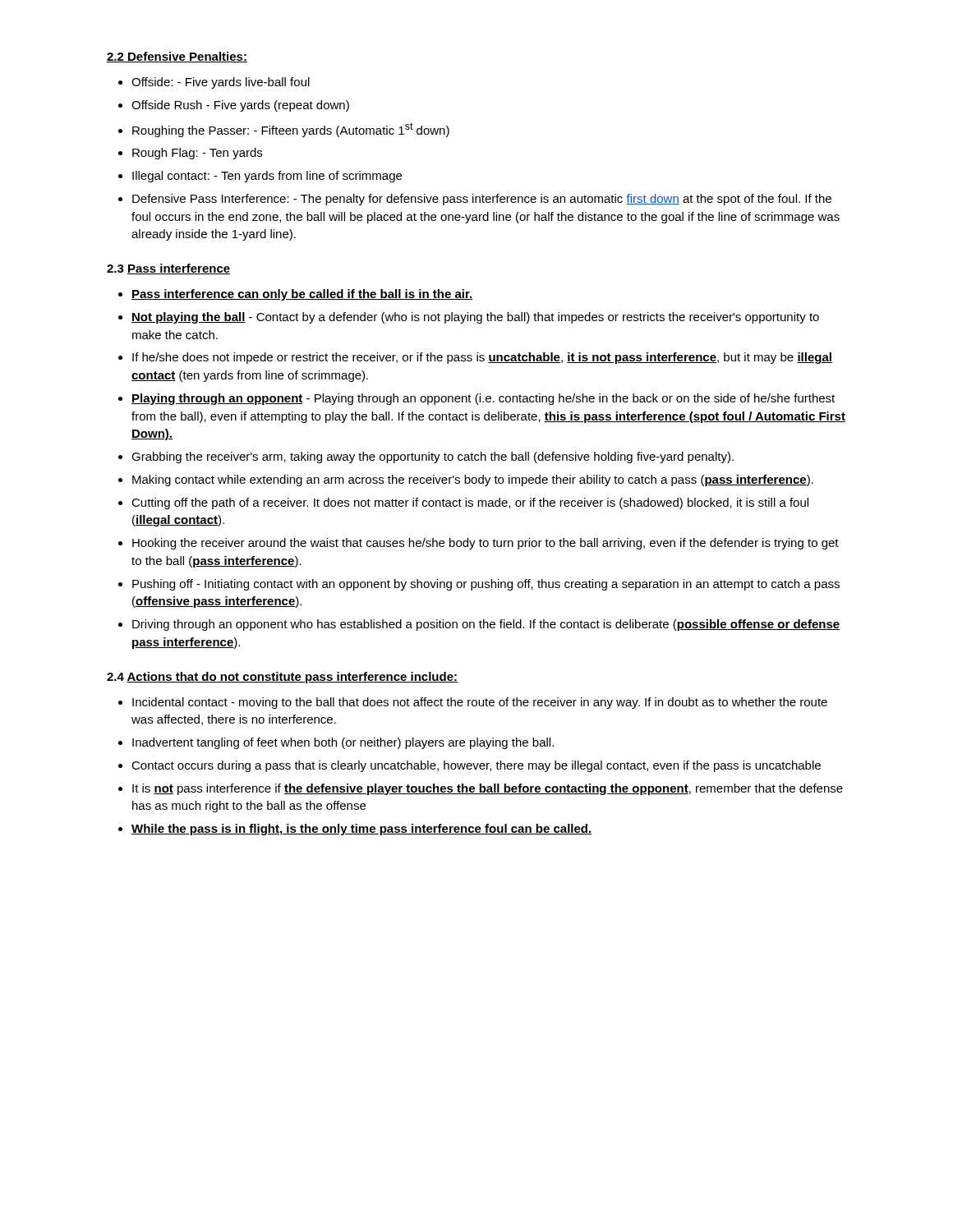Click the passage that begins "Driving through an opponent who"
The image size is (953, 1232).
click(489, 633)
